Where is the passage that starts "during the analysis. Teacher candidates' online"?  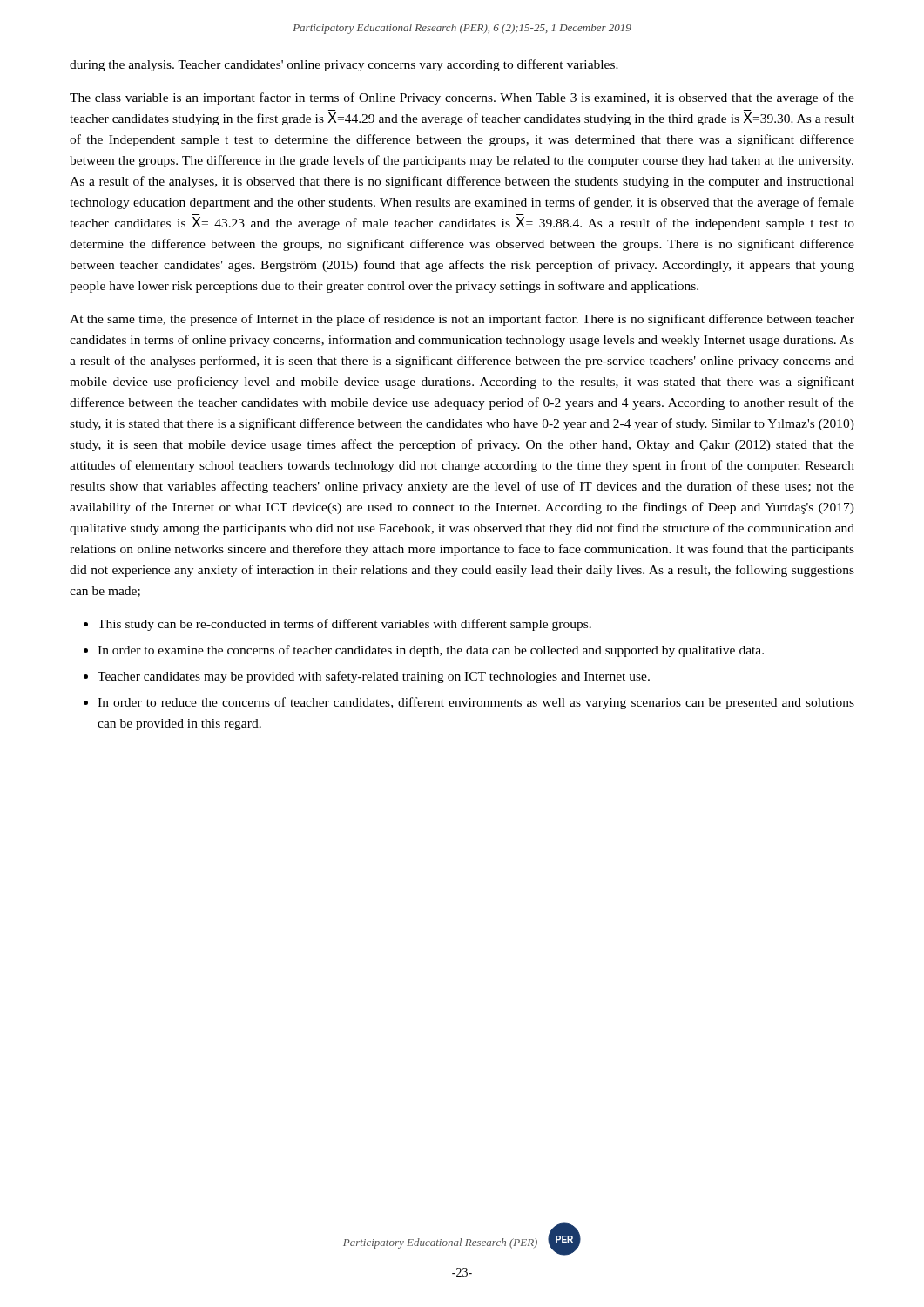[x=462, y=64]
